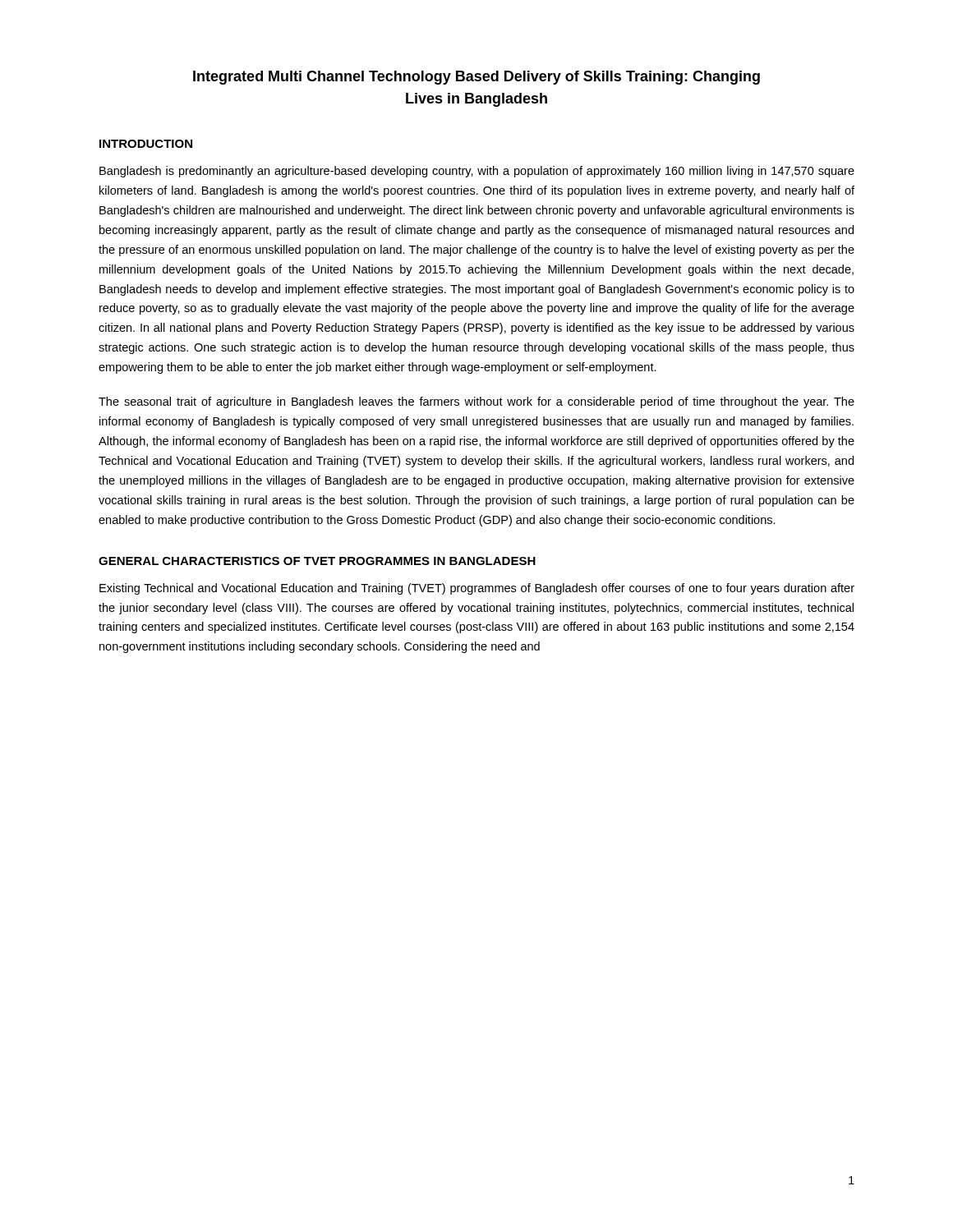The width and height of the screenshot is (953, 1232).
Task: Find the passage starting "Existing Technical and Vocational Education"
Action: click(x=476, y=617)
